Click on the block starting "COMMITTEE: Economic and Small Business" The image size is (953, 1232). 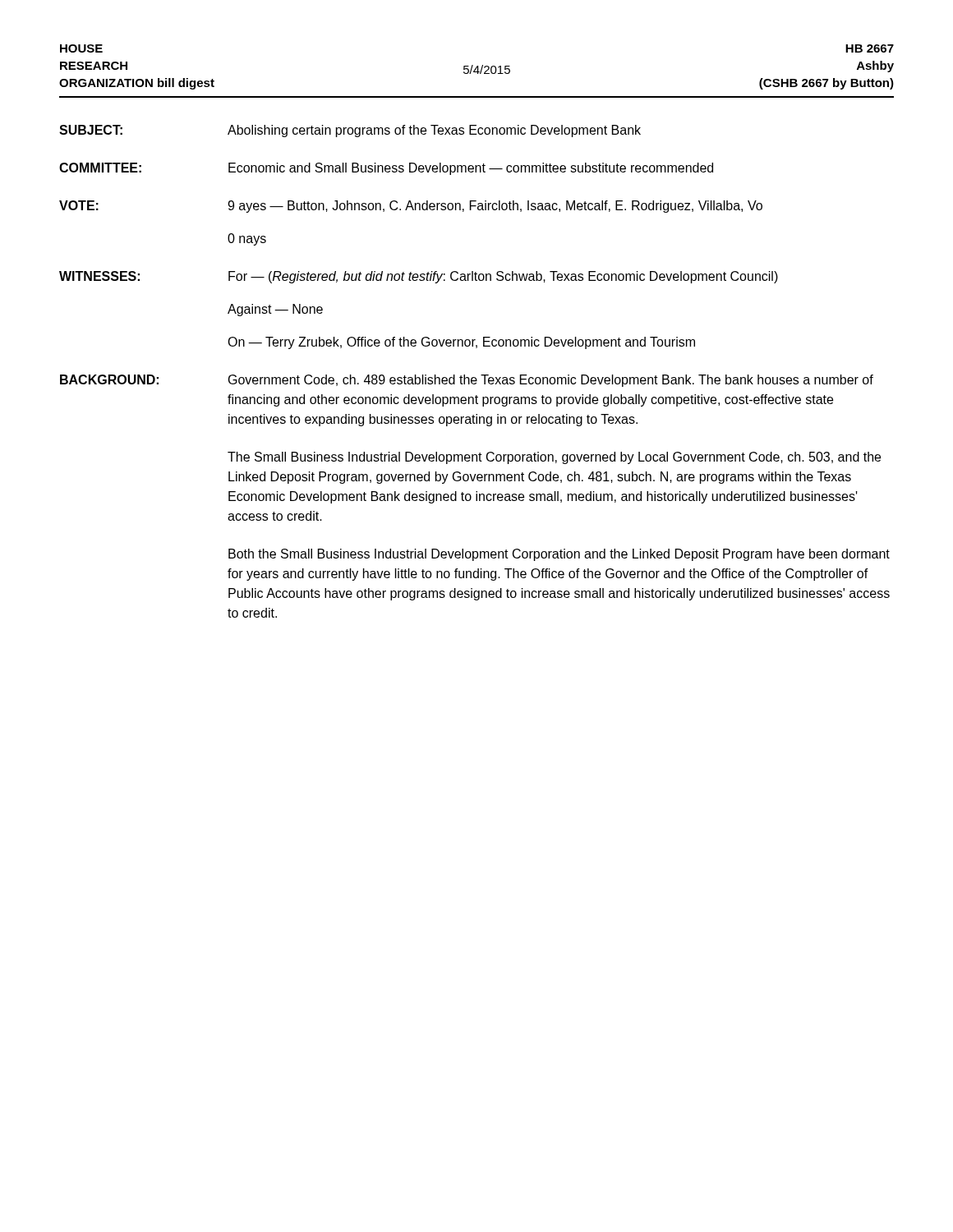pyautogui.click(x=476, y=168)
